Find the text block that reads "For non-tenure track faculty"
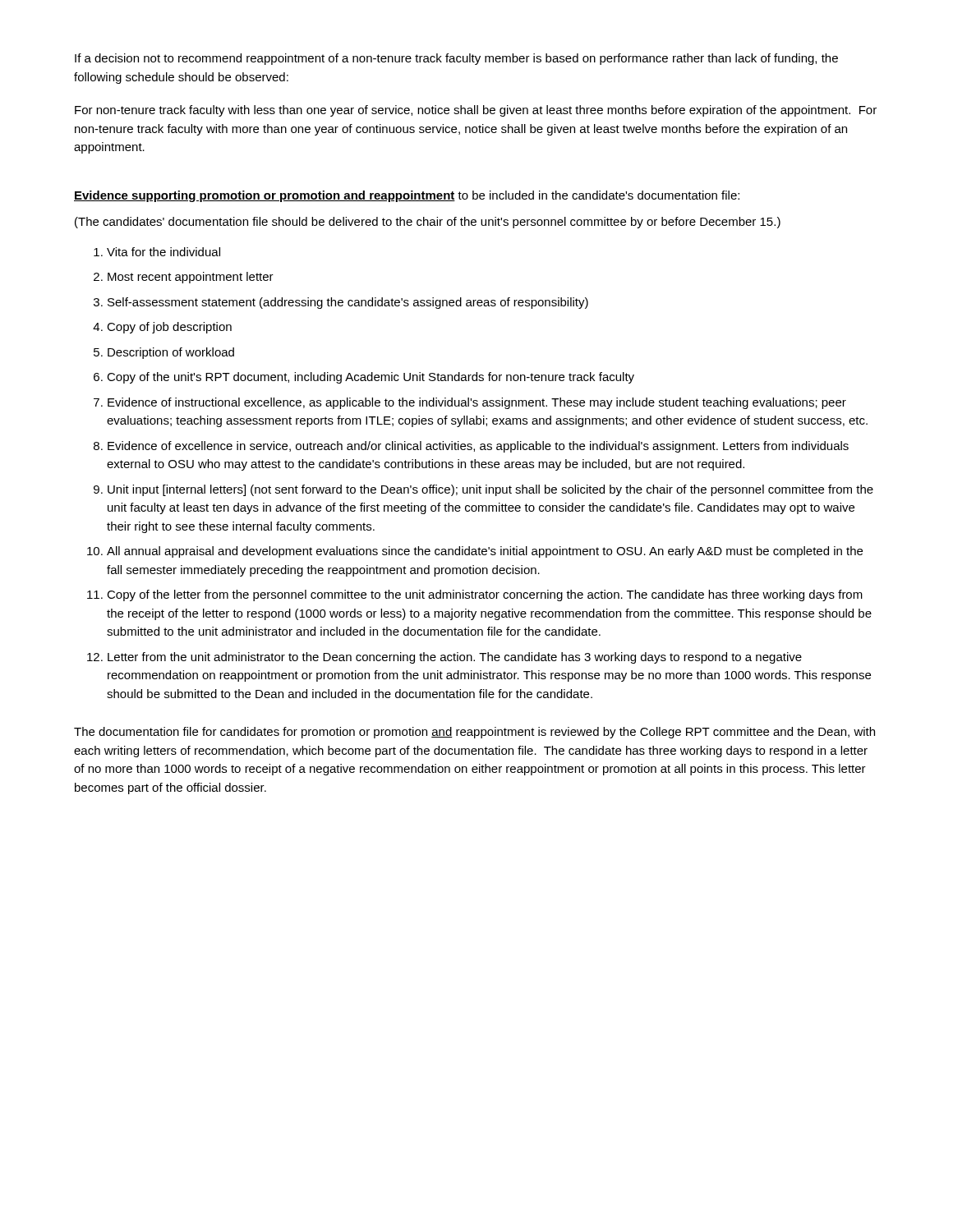 coord(475,128)
